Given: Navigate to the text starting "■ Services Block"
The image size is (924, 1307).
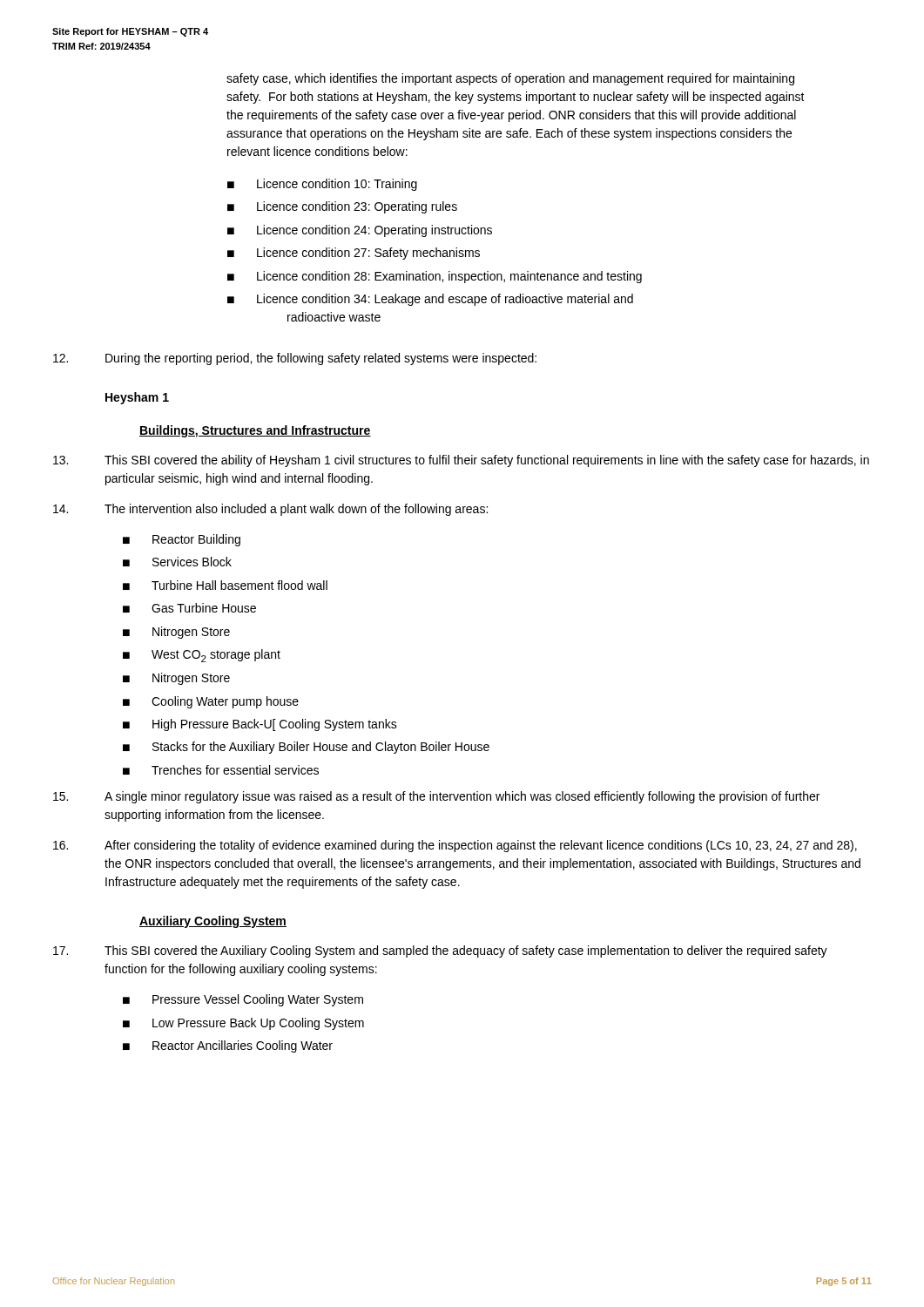Looking at the screenshot, I should tap(177, 563).
